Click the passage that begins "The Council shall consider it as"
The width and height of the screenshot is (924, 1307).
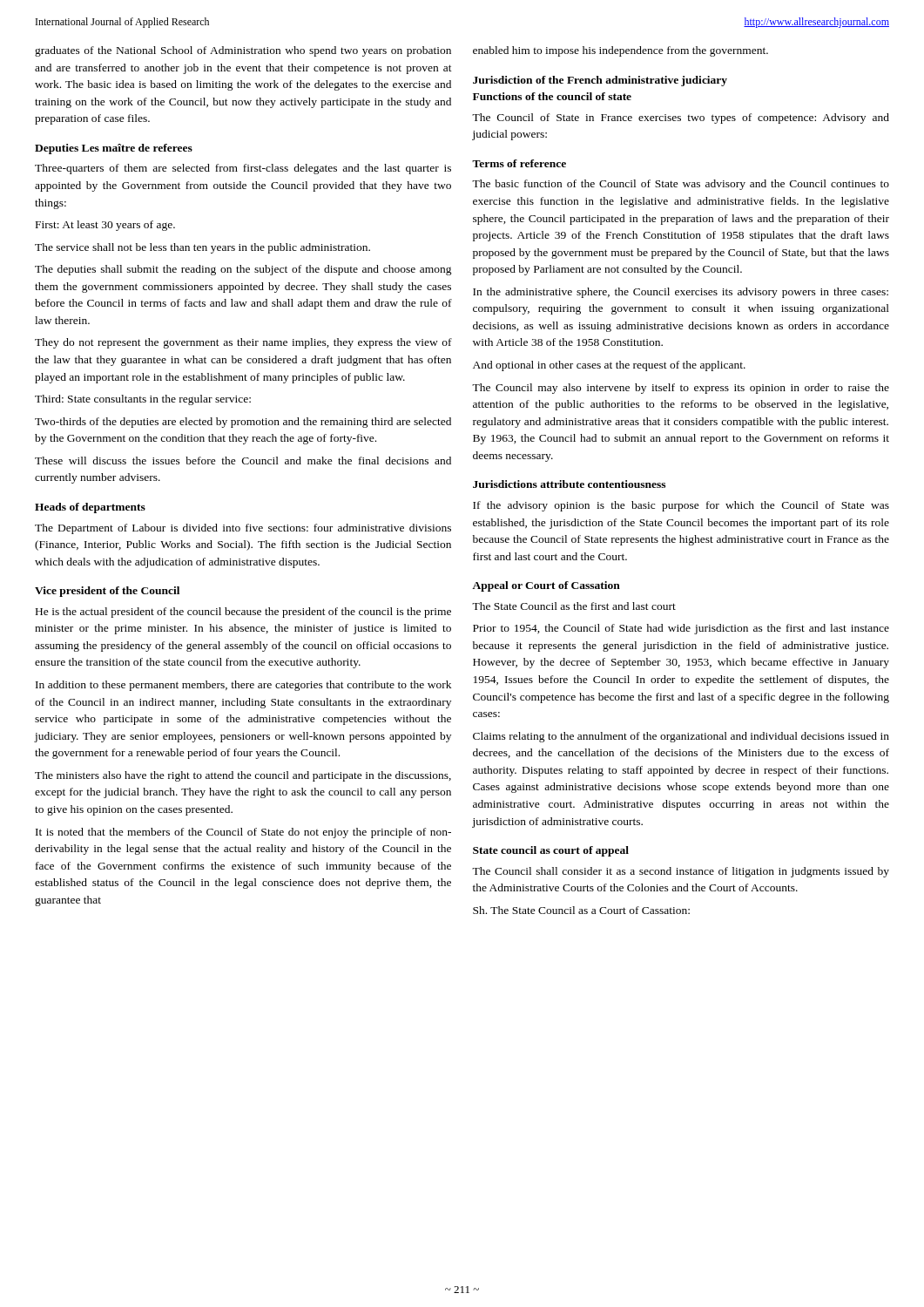pyautogui.click(x=681, y=879)
